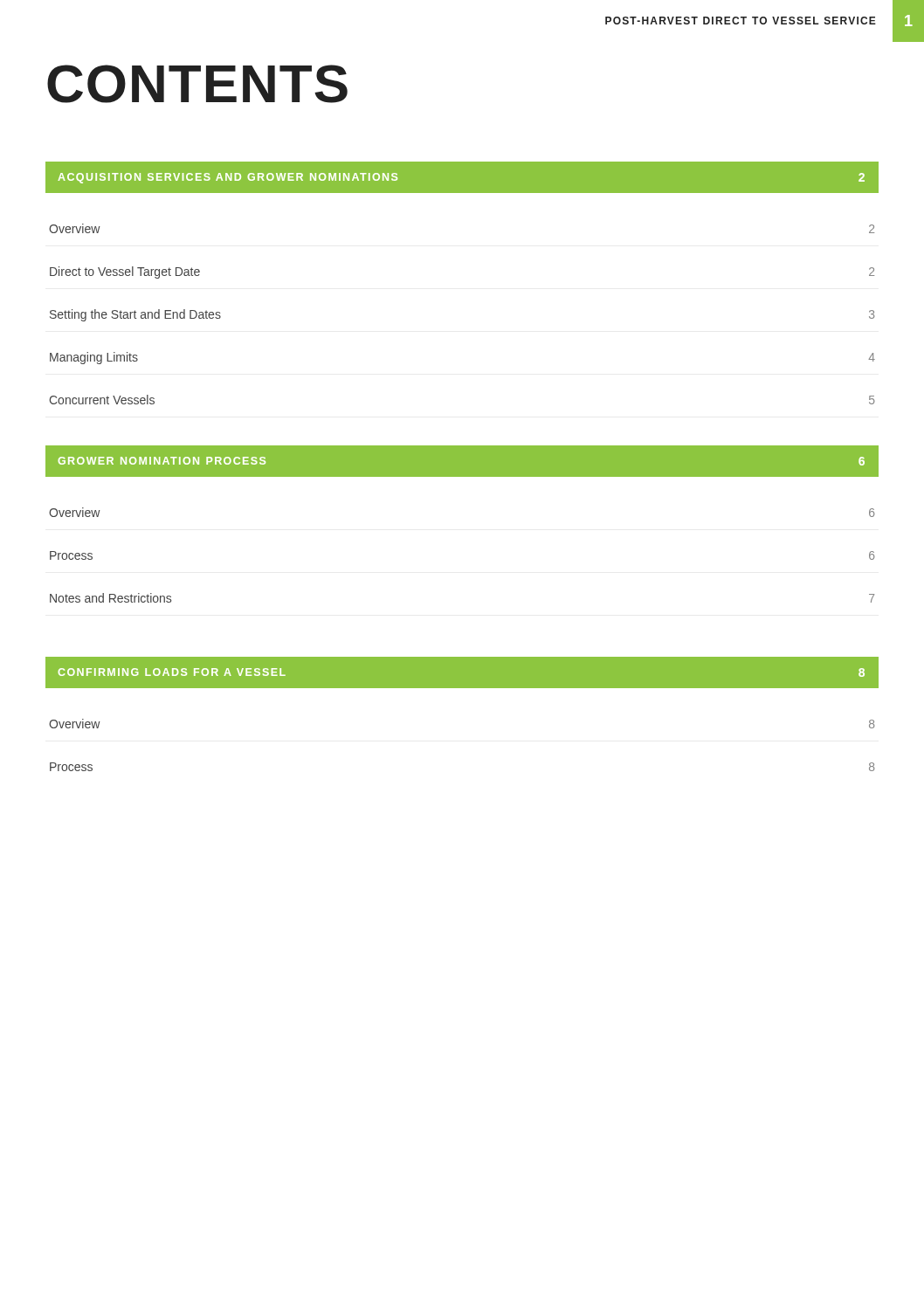924x1310 pixels.
Task: Locate the list item with the text "Concurrent Vessels 5"
Action: (104, 400)
